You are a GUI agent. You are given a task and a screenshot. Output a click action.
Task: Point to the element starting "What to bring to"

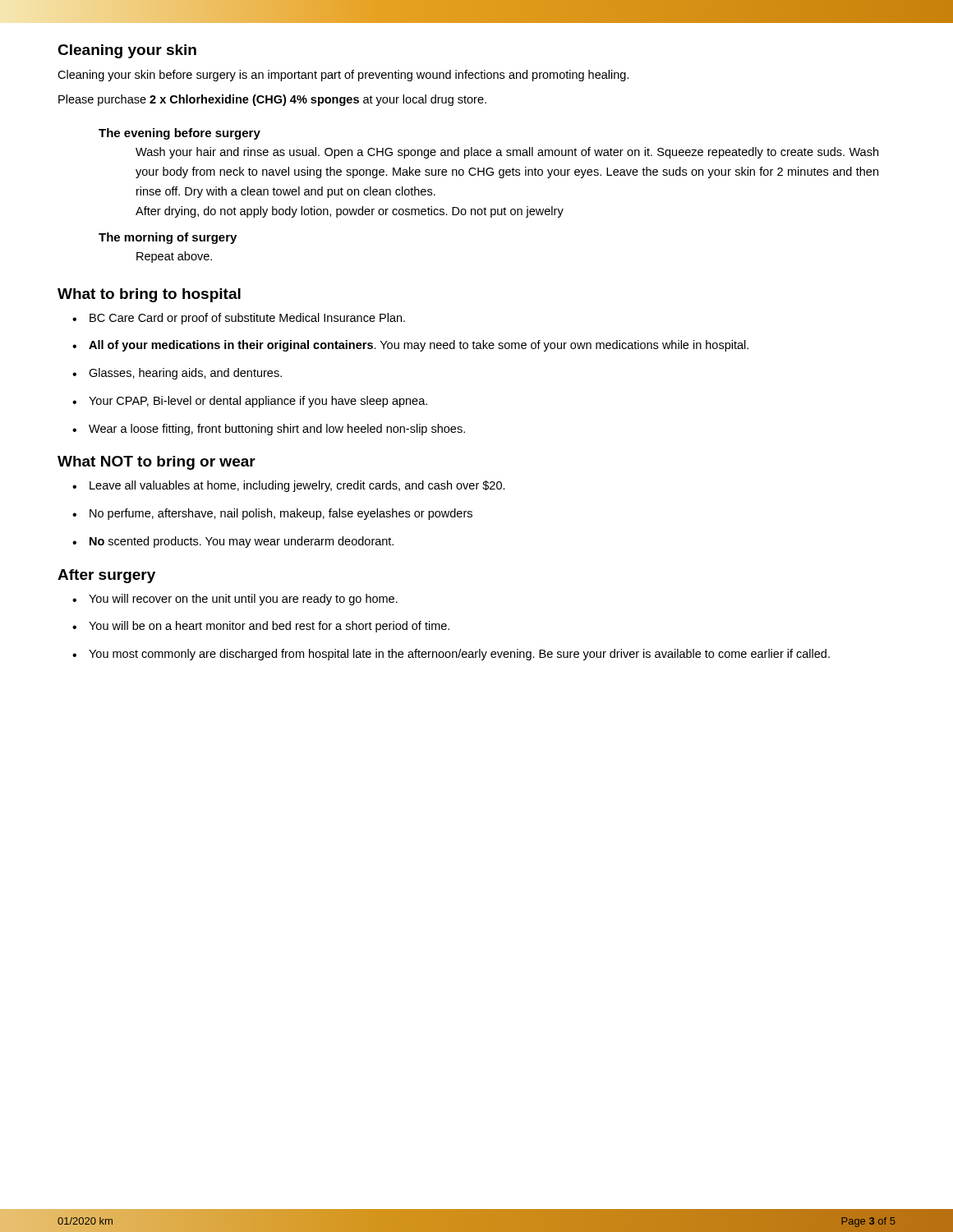pos(149,293)
